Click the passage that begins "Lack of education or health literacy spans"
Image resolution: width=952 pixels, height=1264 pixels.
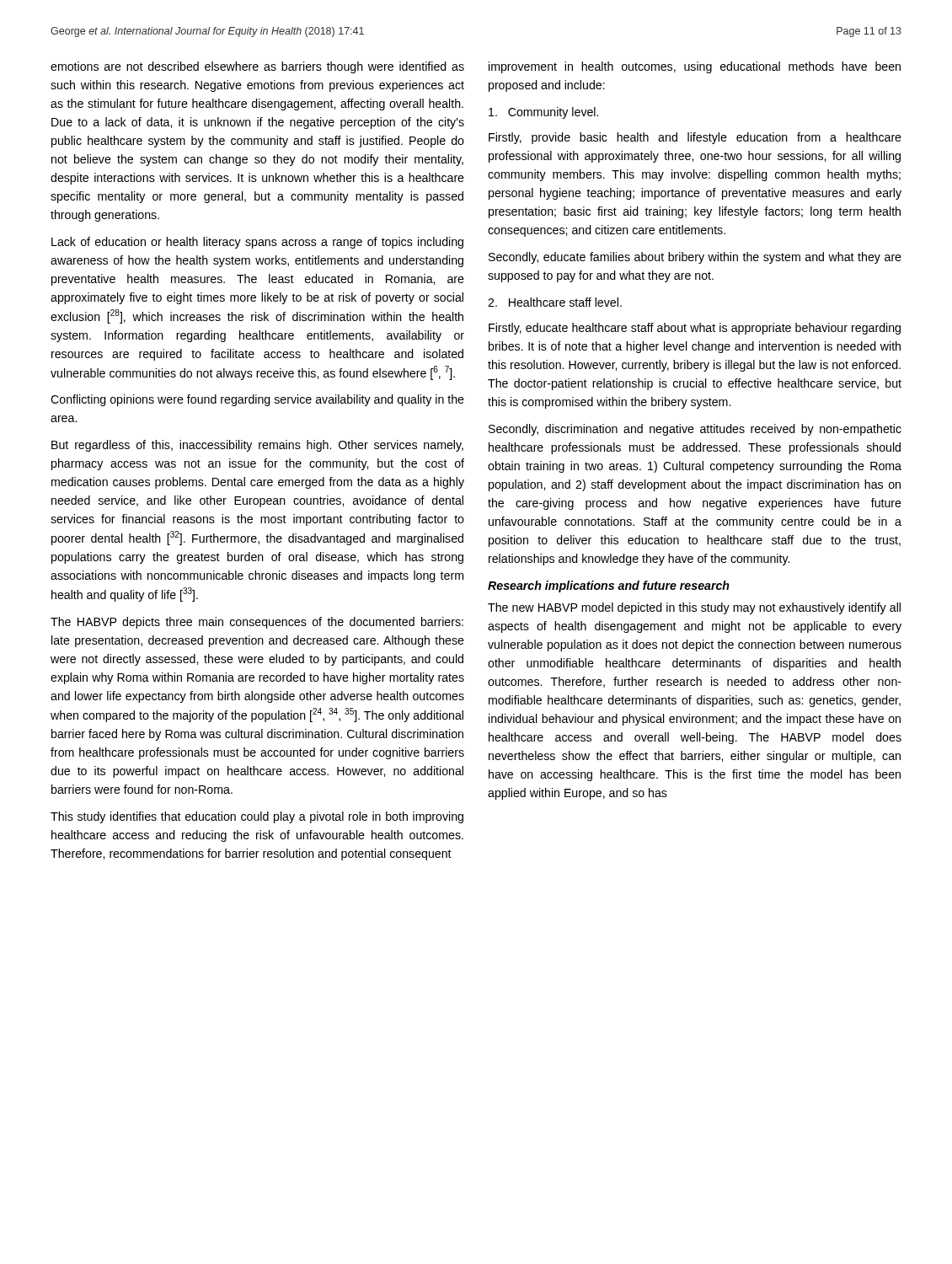pyautogui.click(x=257, y=307)
